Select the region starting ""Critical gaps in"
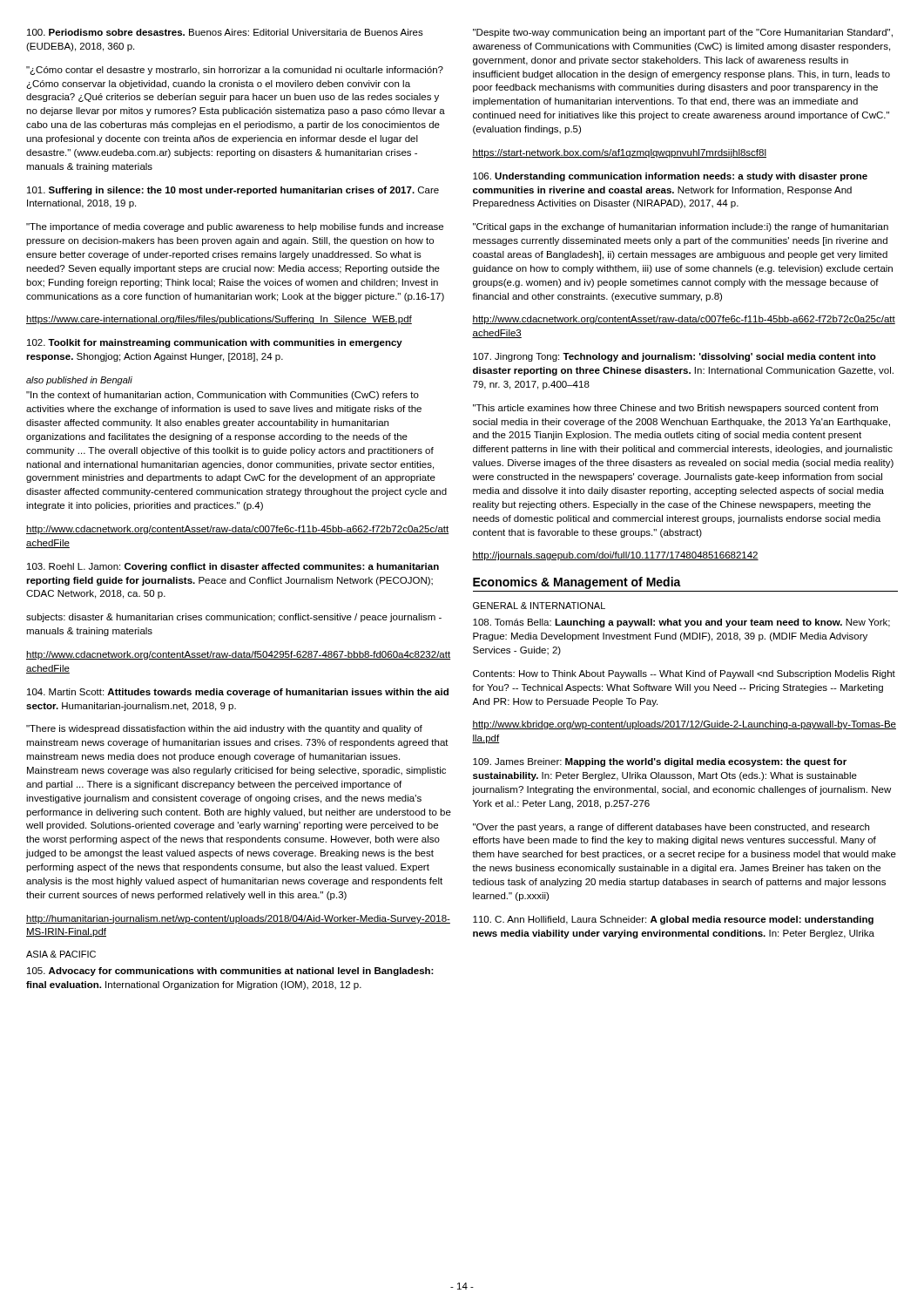The image size is (924, 1307). tap(685, 262)
